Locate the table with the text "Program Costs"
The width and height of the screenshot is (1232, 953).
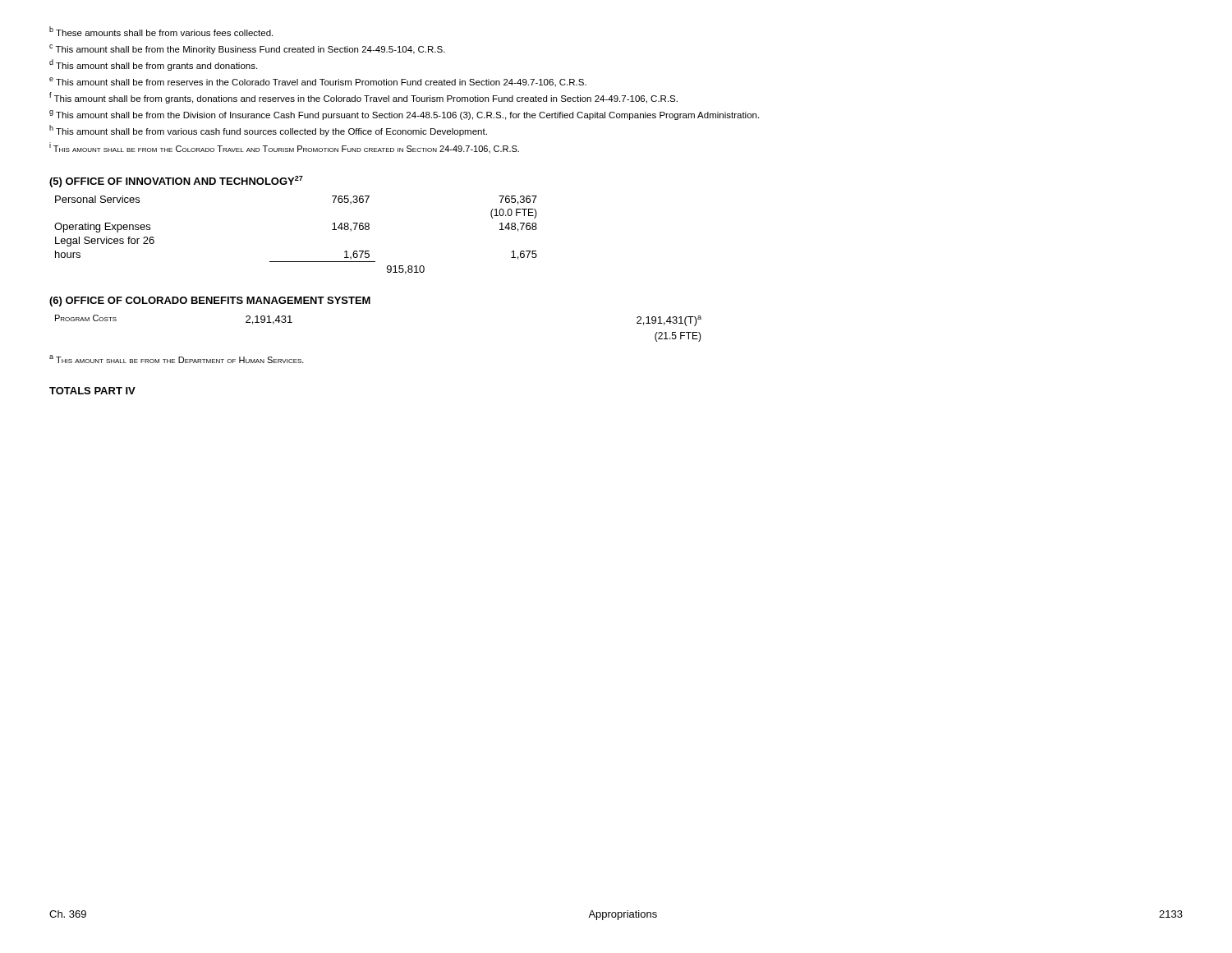coord(419,327)
